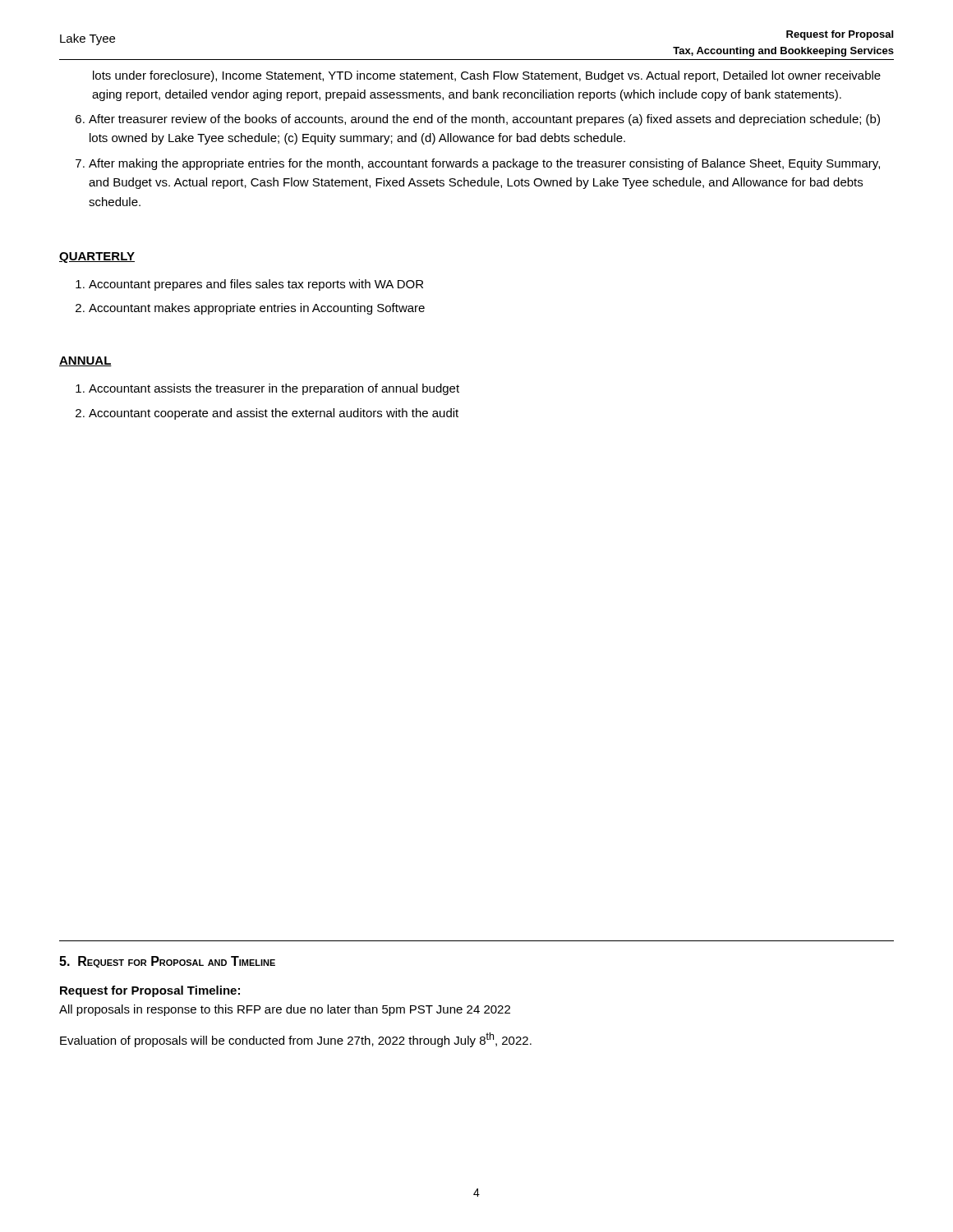Select the text block starting "Accountant makes appropriate entries in"
953x1232 pixels.
point(257,308)
